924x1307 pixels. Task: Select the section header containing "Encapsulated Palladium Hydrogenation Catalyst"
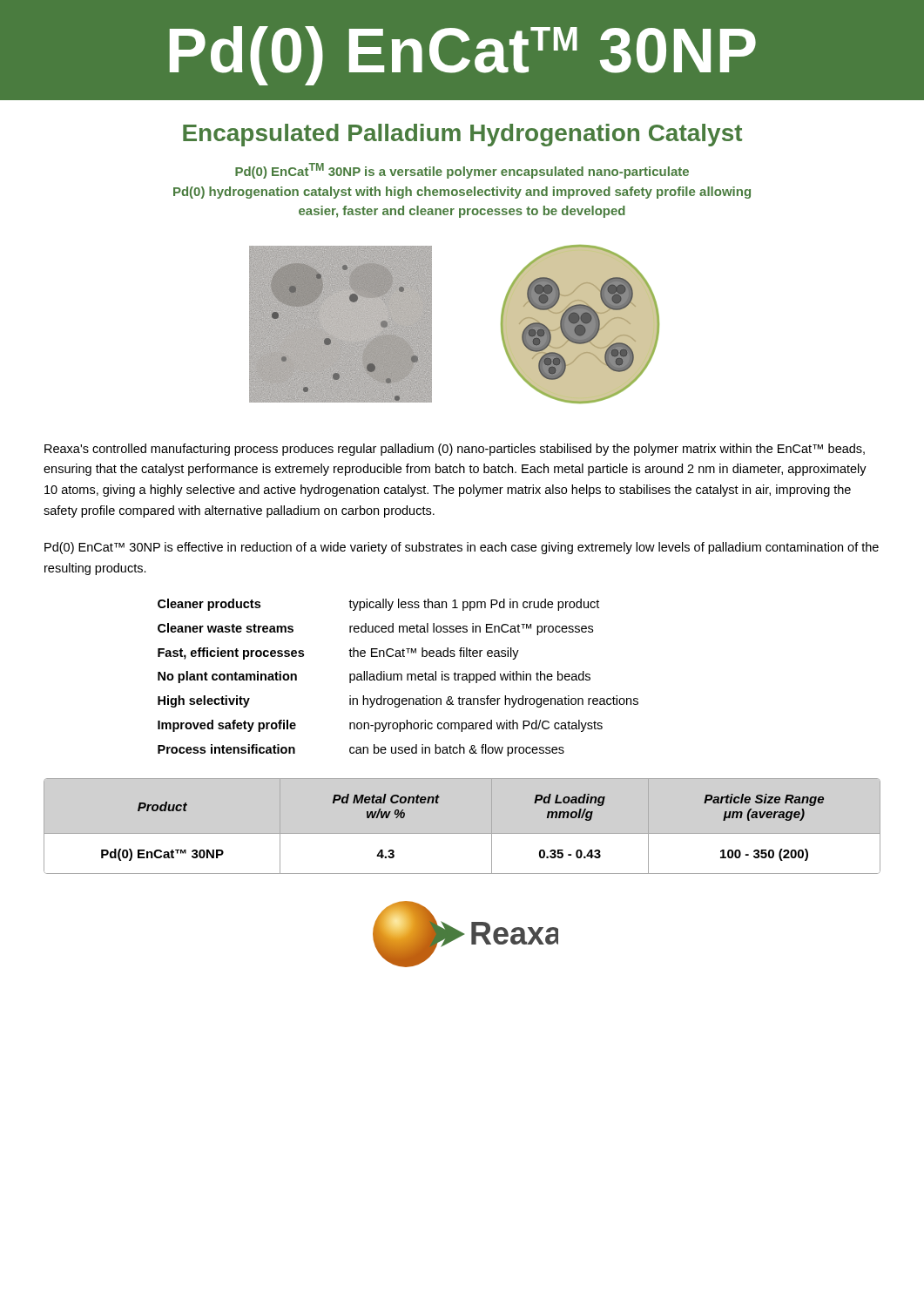click(462, 133)
